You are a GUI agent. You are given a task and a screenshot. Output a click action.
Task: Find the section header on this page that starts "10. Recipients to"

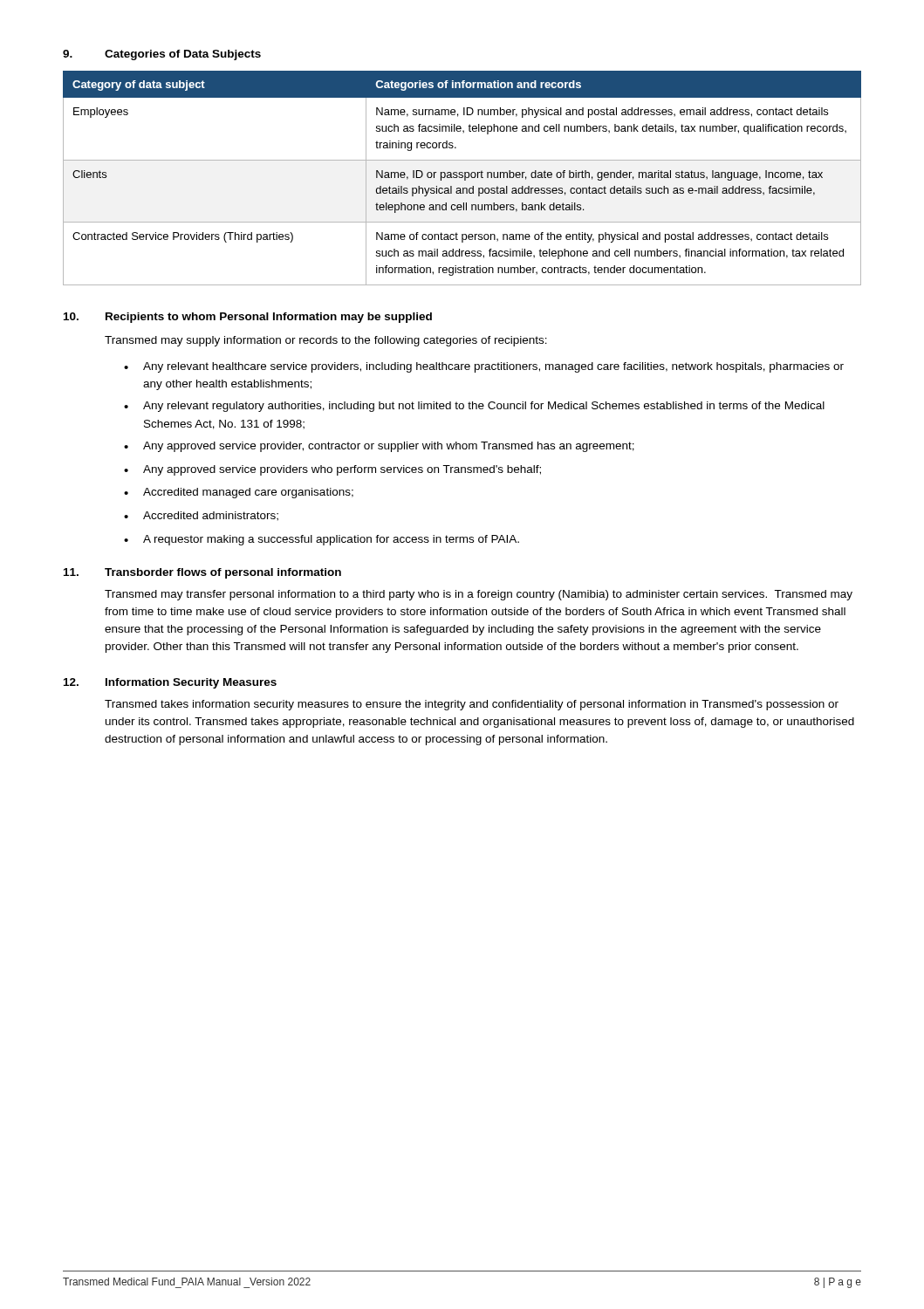pyautogui.click(x=248, y=316)
